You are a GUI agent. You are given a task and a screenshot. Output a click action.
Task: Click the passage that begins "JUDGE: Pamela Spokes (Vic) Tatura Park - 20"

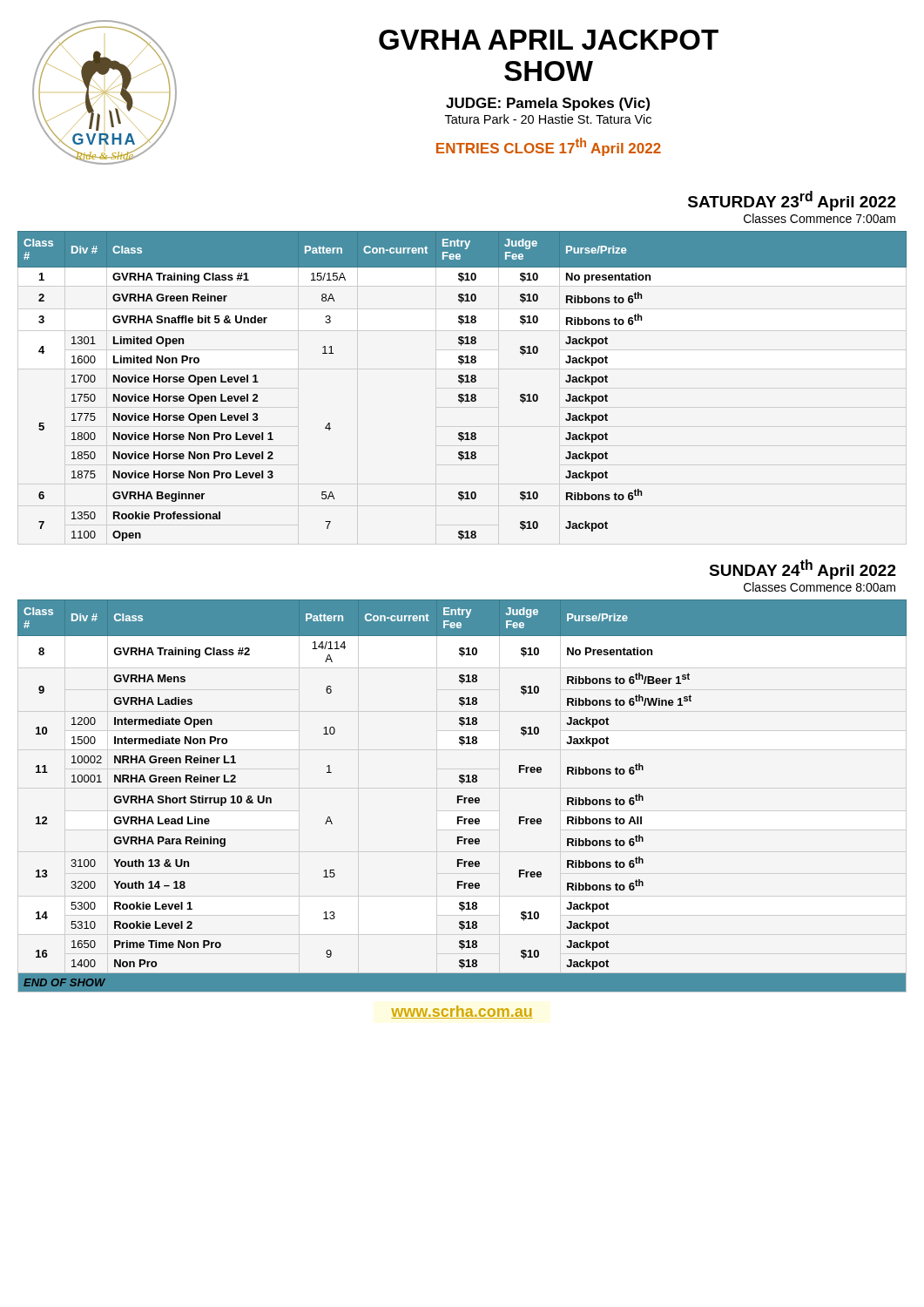pos(548,110)
